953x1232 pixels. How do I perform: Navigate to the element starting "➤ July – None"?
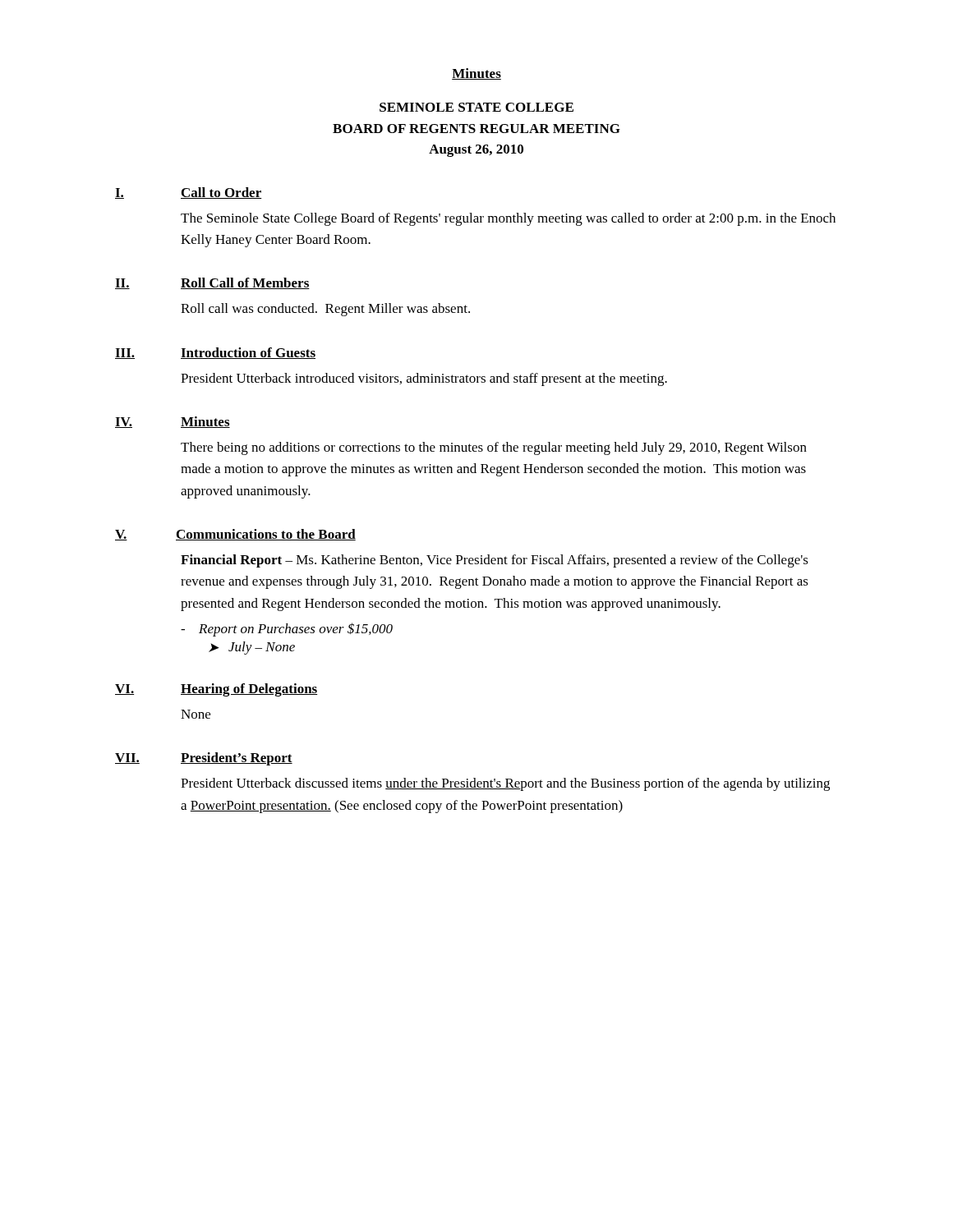click(x=251, y=648)
